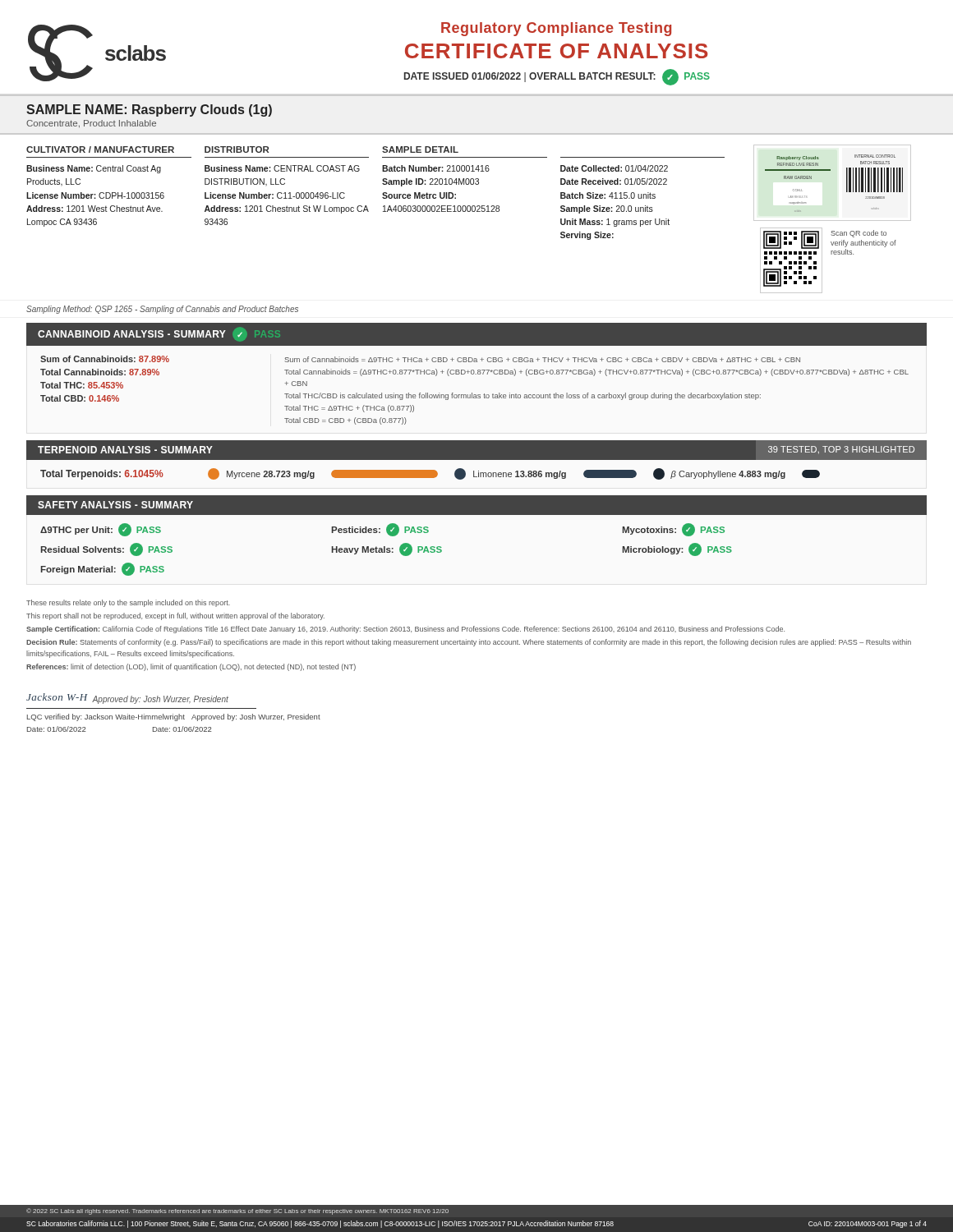Find the photo
Viewport: 953px width, 1232px height.
pos(832,183)
